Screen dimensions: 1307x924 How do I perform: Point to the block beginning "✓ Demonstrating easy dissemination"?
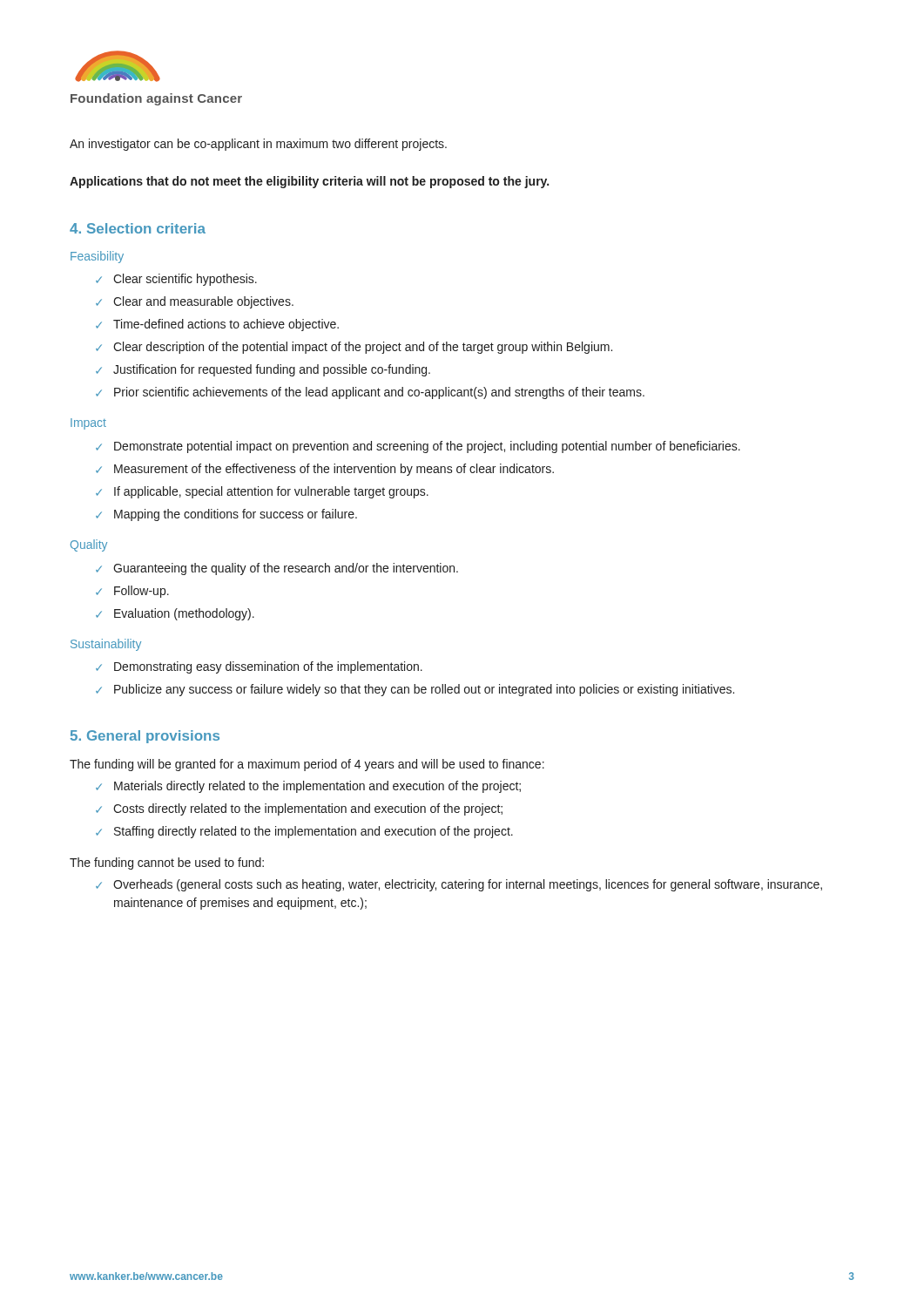[259, 667]
